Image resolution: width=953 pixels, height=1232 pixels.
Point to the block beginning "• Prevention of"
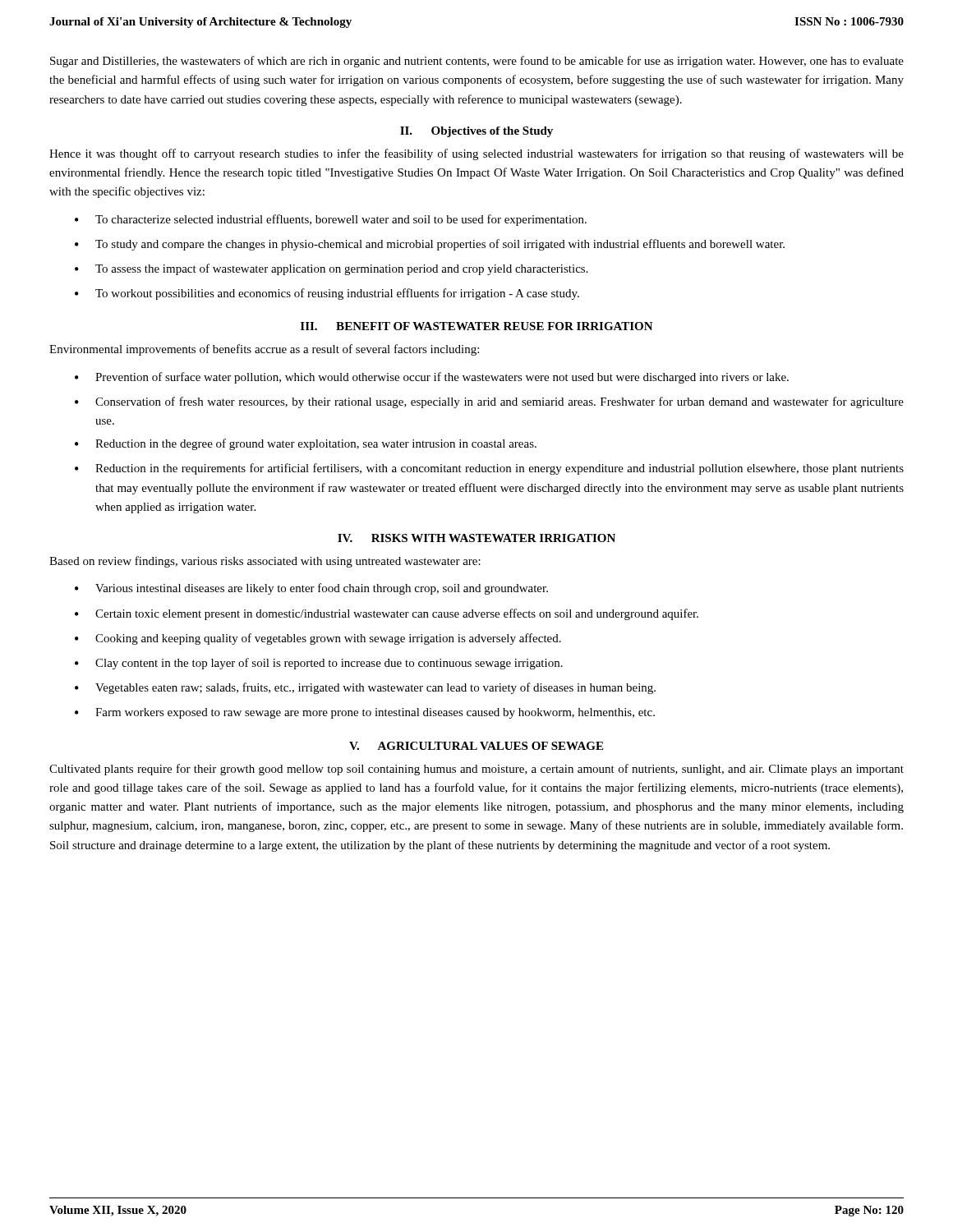coord(489,378)
